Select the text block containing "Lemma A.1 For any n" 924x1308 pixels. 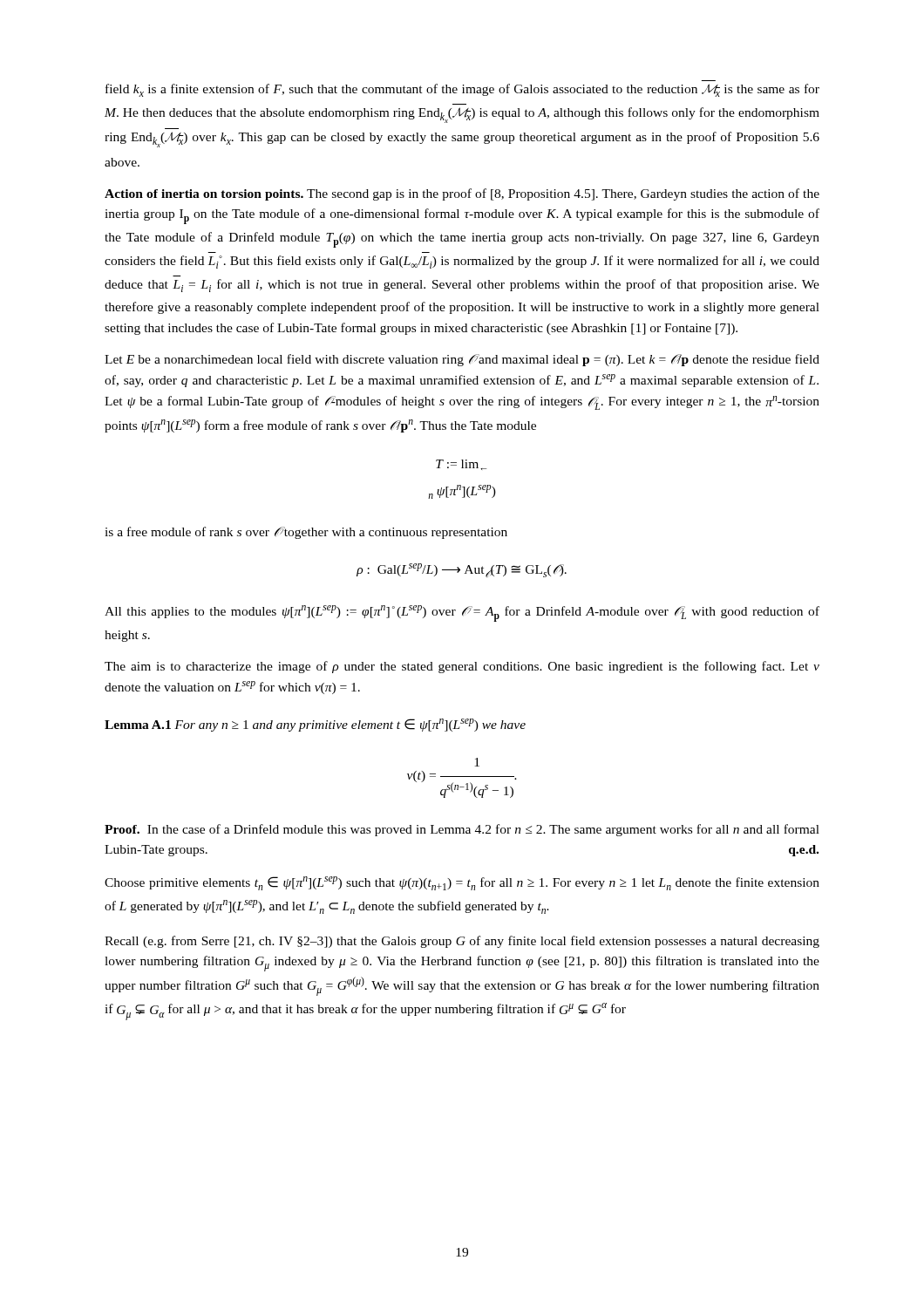tap(315, 723)
